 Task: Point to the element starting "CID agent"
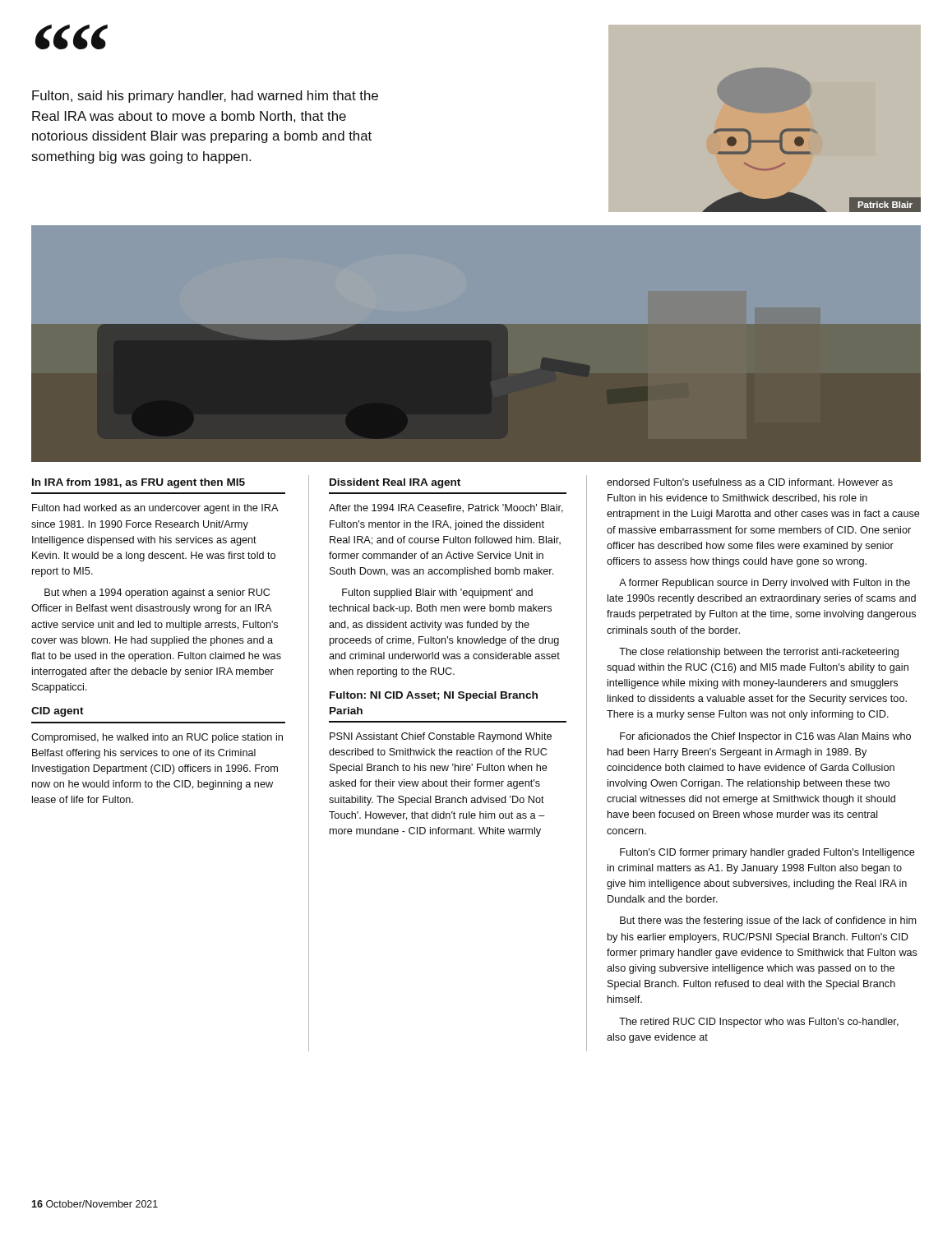(x=57, y=711)
